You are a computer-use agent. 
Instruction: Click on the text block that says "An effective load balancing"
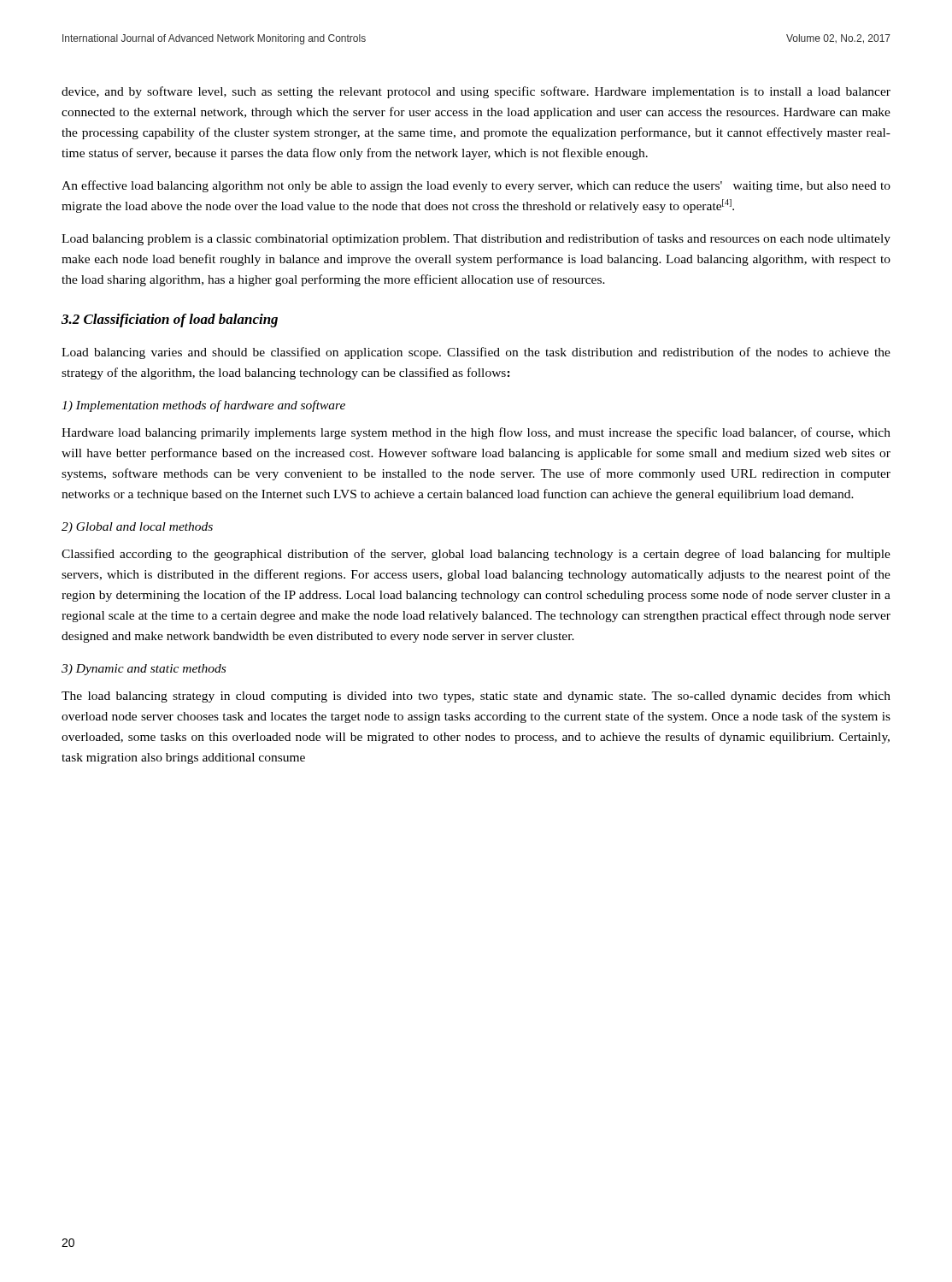coord(476,196)
